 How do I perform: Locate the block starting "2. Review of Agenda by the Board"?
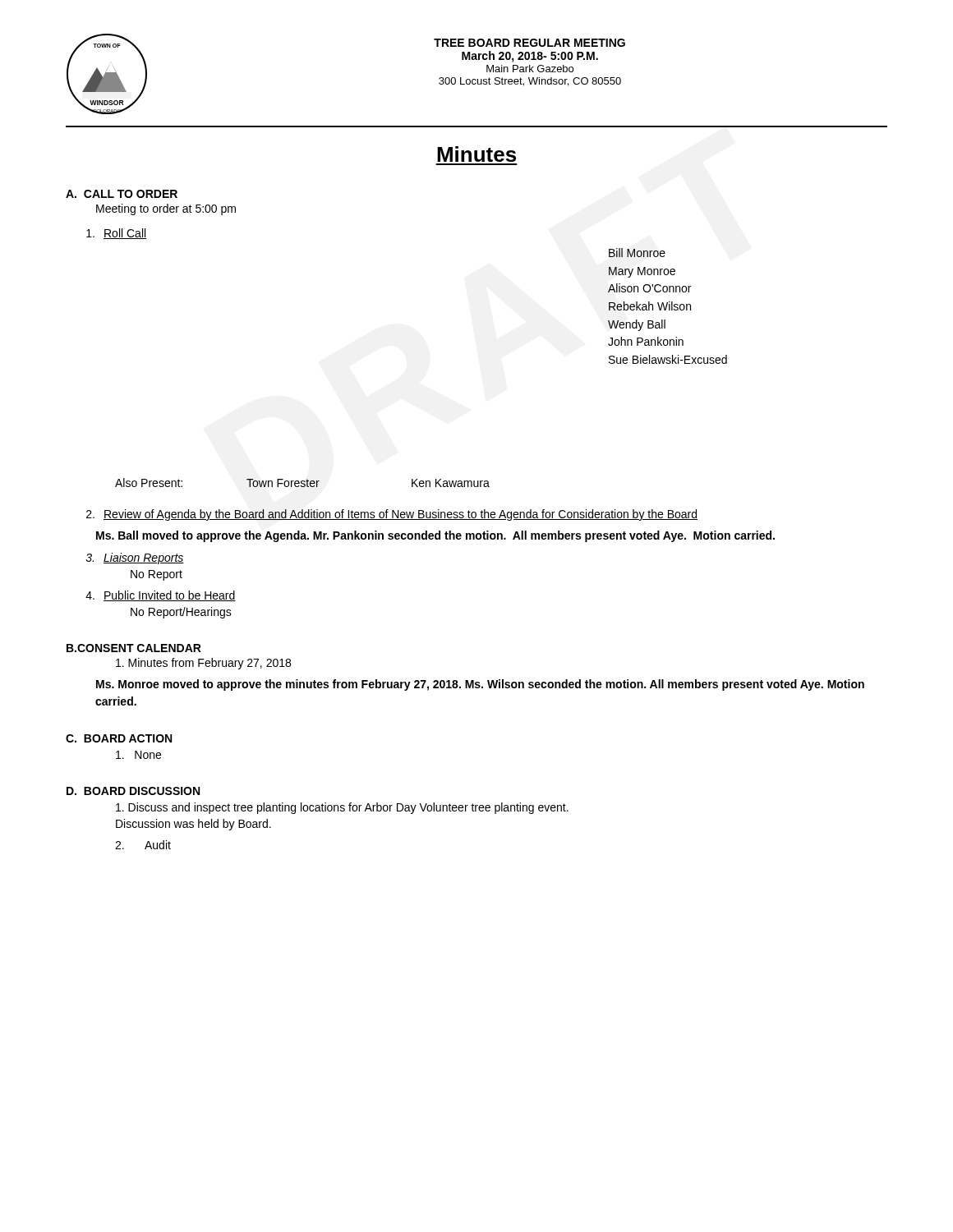click(476, 514)
